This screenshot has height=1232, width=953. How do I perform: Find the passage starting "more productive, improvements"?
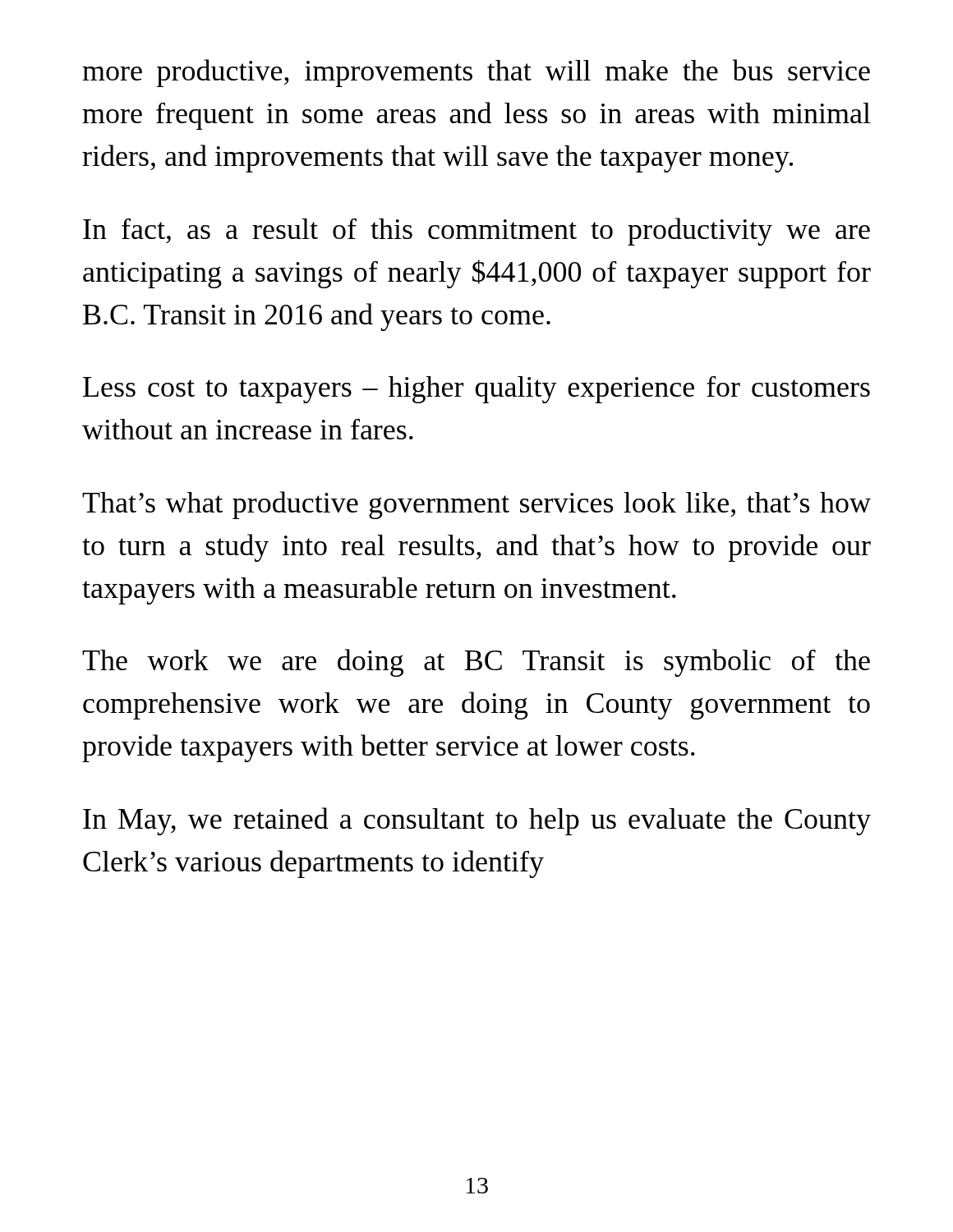click(476, 113)
